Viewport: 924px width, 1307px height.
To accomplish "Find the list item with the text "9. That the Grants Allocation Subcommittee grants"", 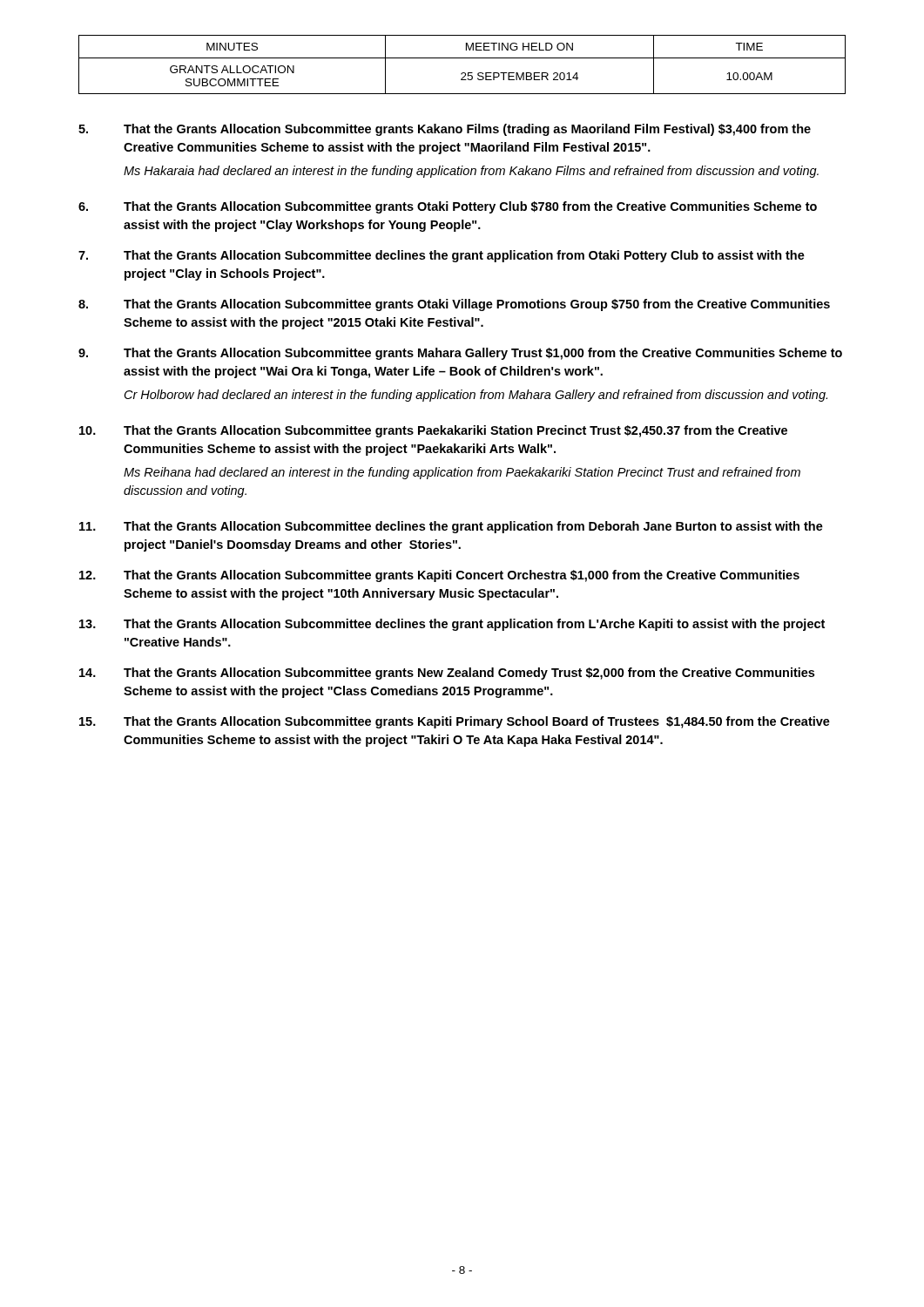I will click(462, 377).
